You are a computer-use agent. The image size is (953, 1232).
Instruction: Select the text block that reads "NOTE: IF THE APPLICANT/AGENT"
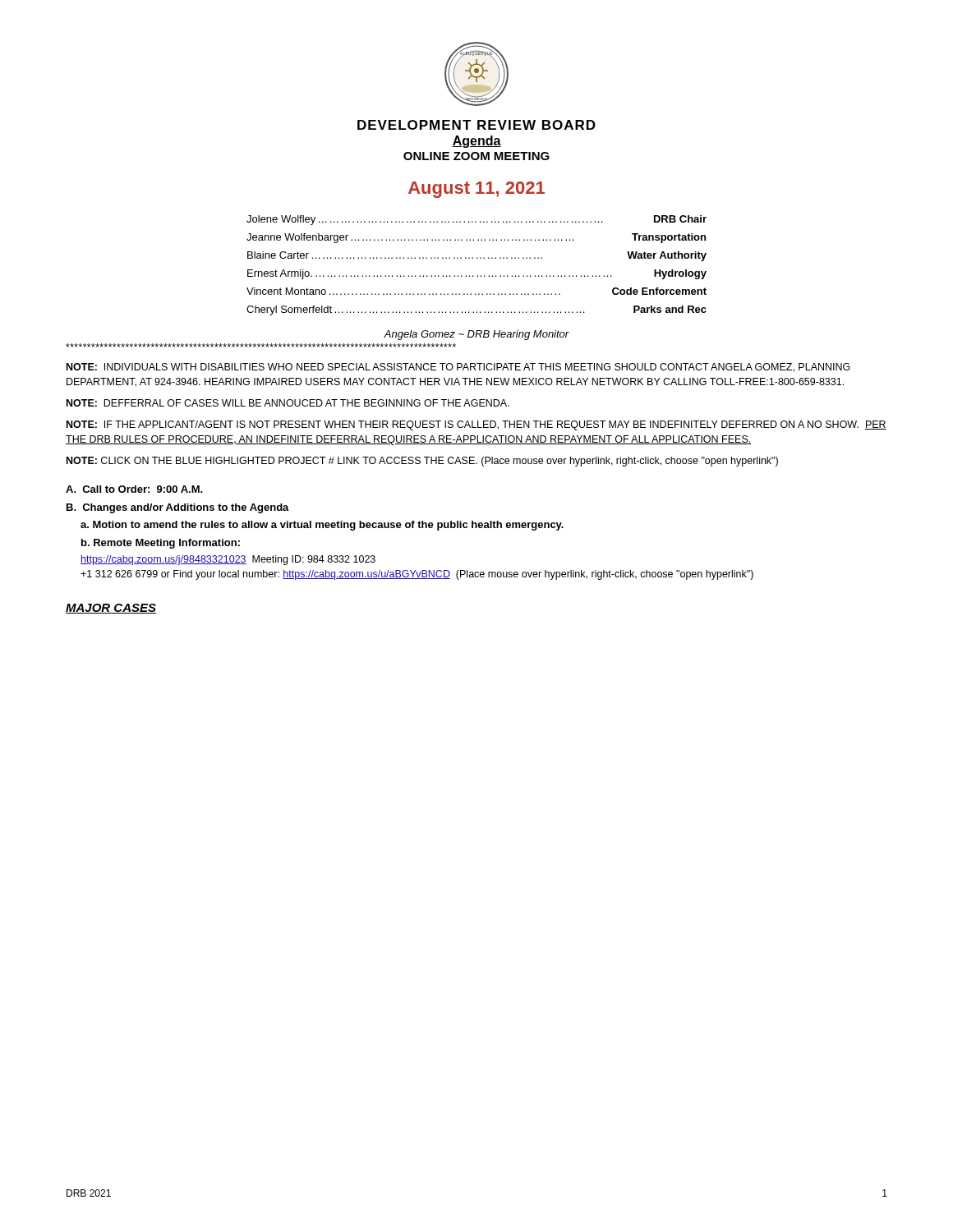click(476, 432)
